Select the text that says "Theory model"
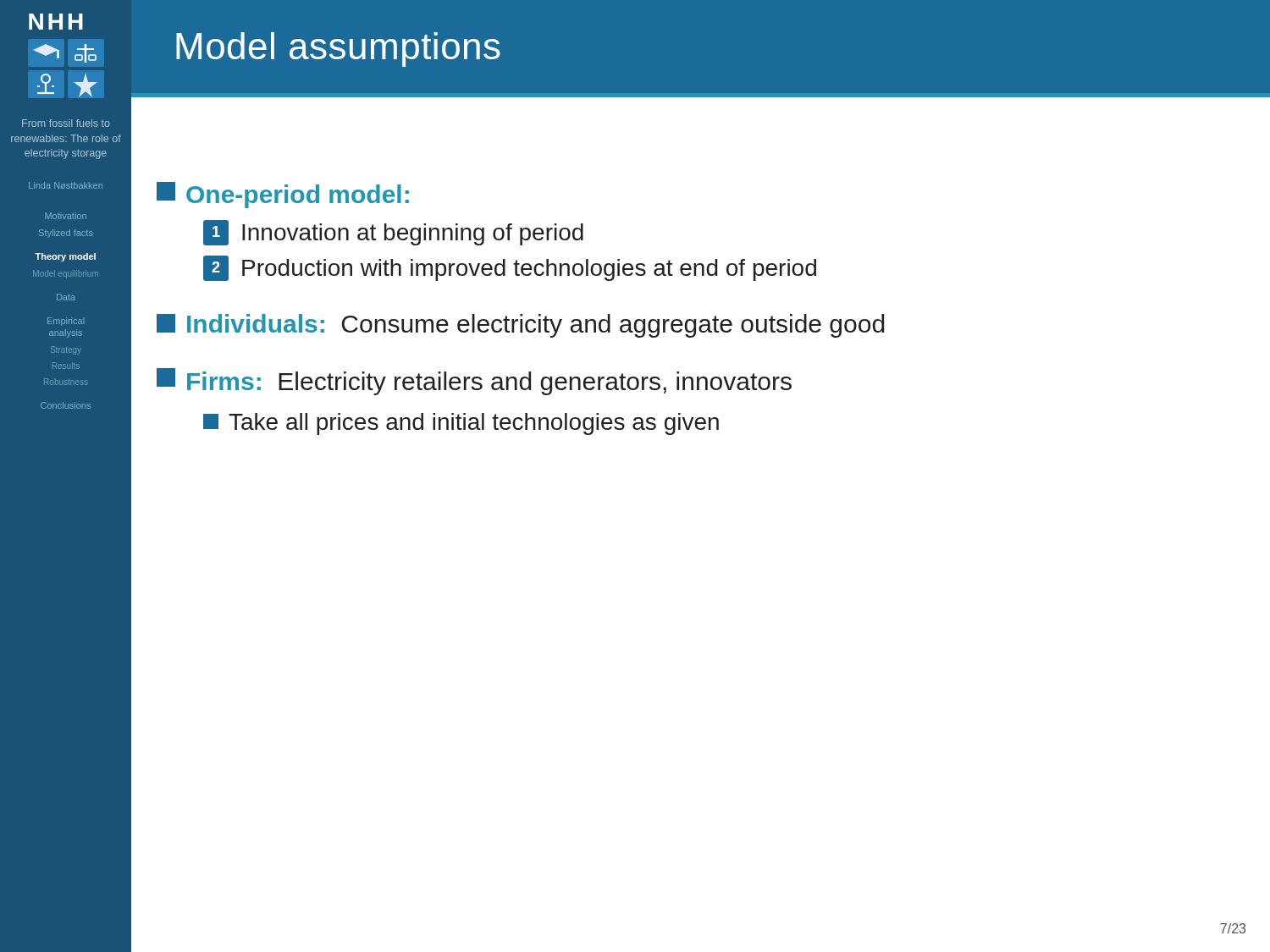 [66, 257]
